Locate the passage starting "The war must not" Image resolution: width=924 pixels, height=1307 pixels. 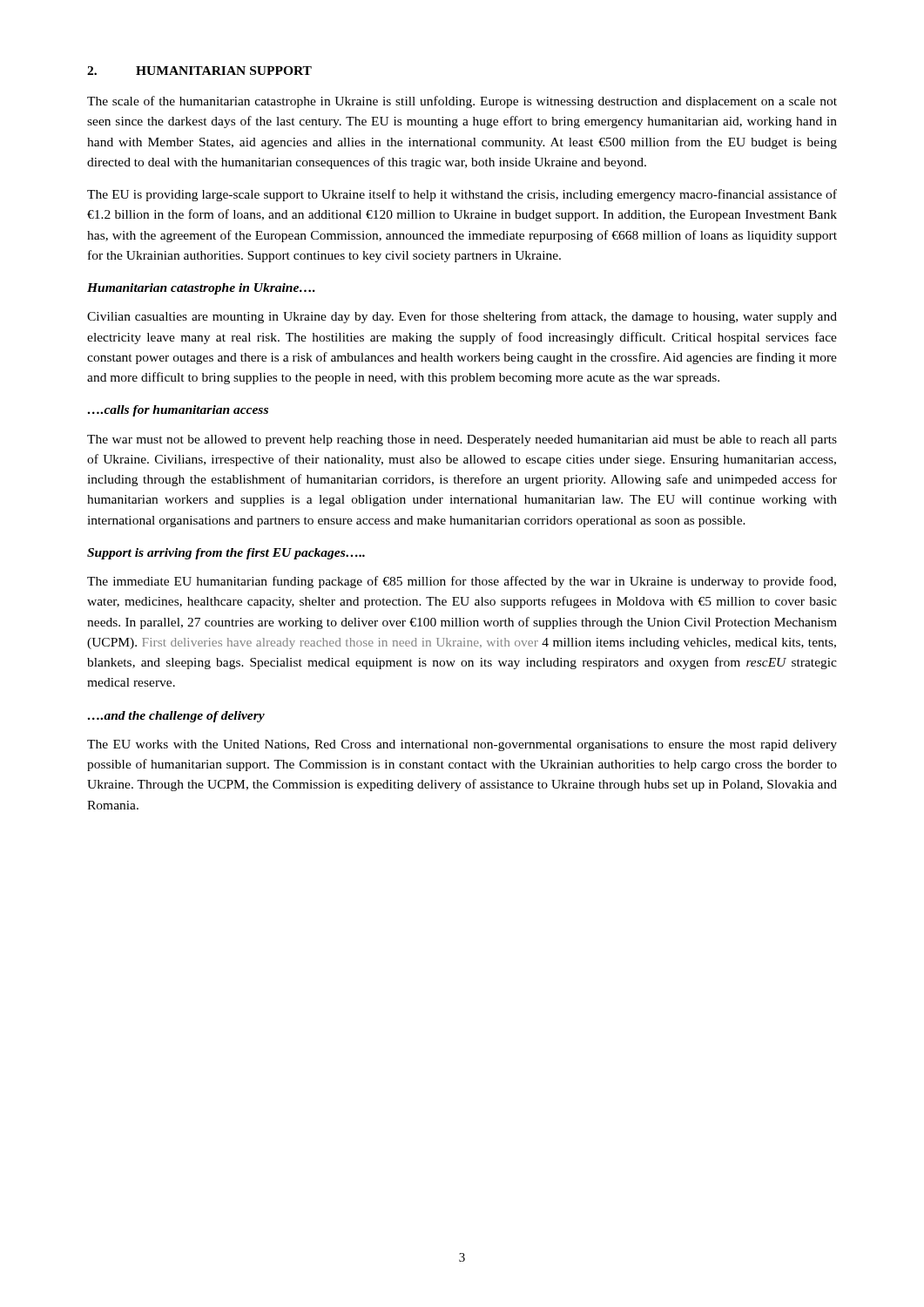pos(462,479)
